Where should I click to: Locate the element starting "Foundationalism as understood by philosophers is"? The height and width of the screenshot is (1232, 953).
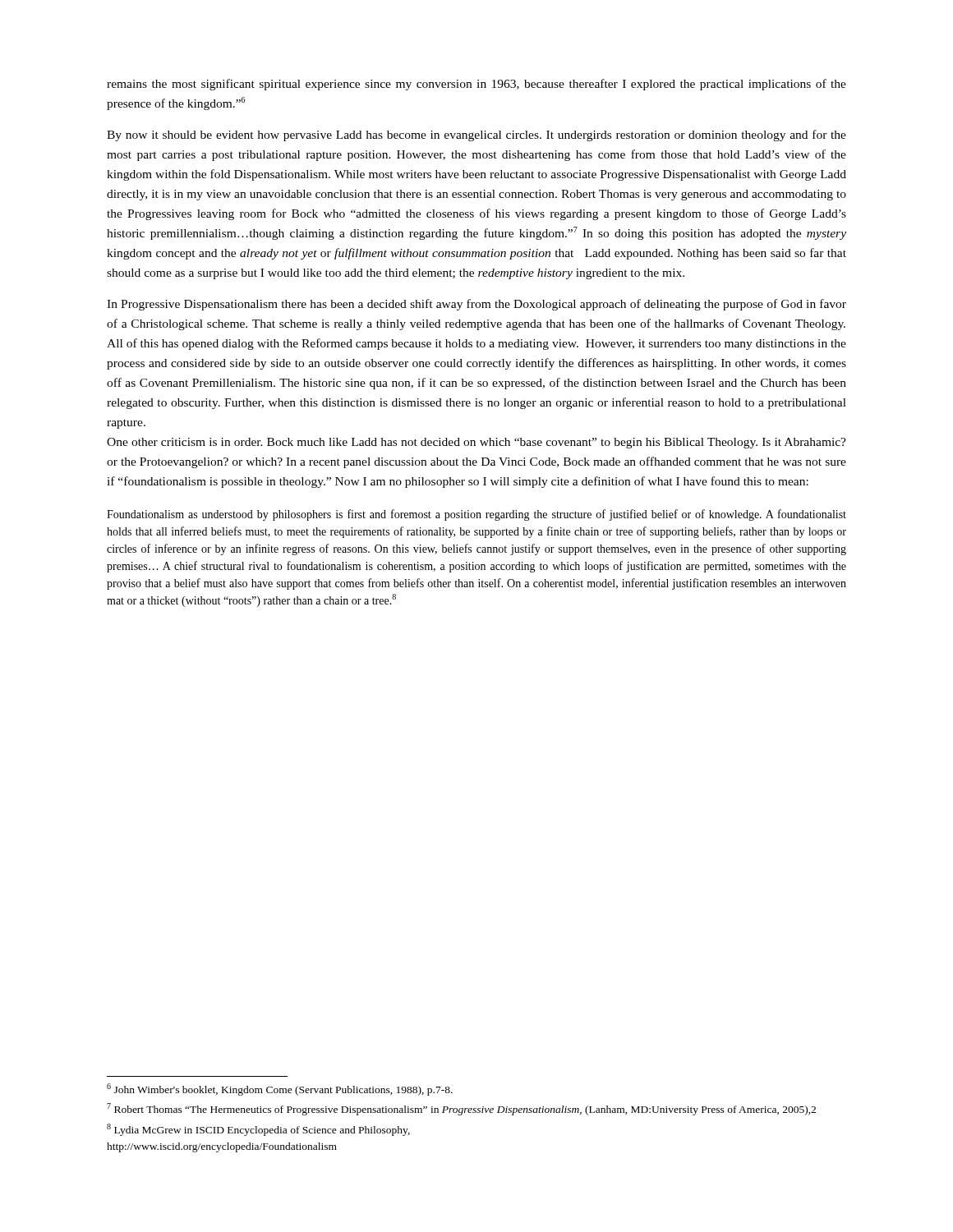click(476, 558)
